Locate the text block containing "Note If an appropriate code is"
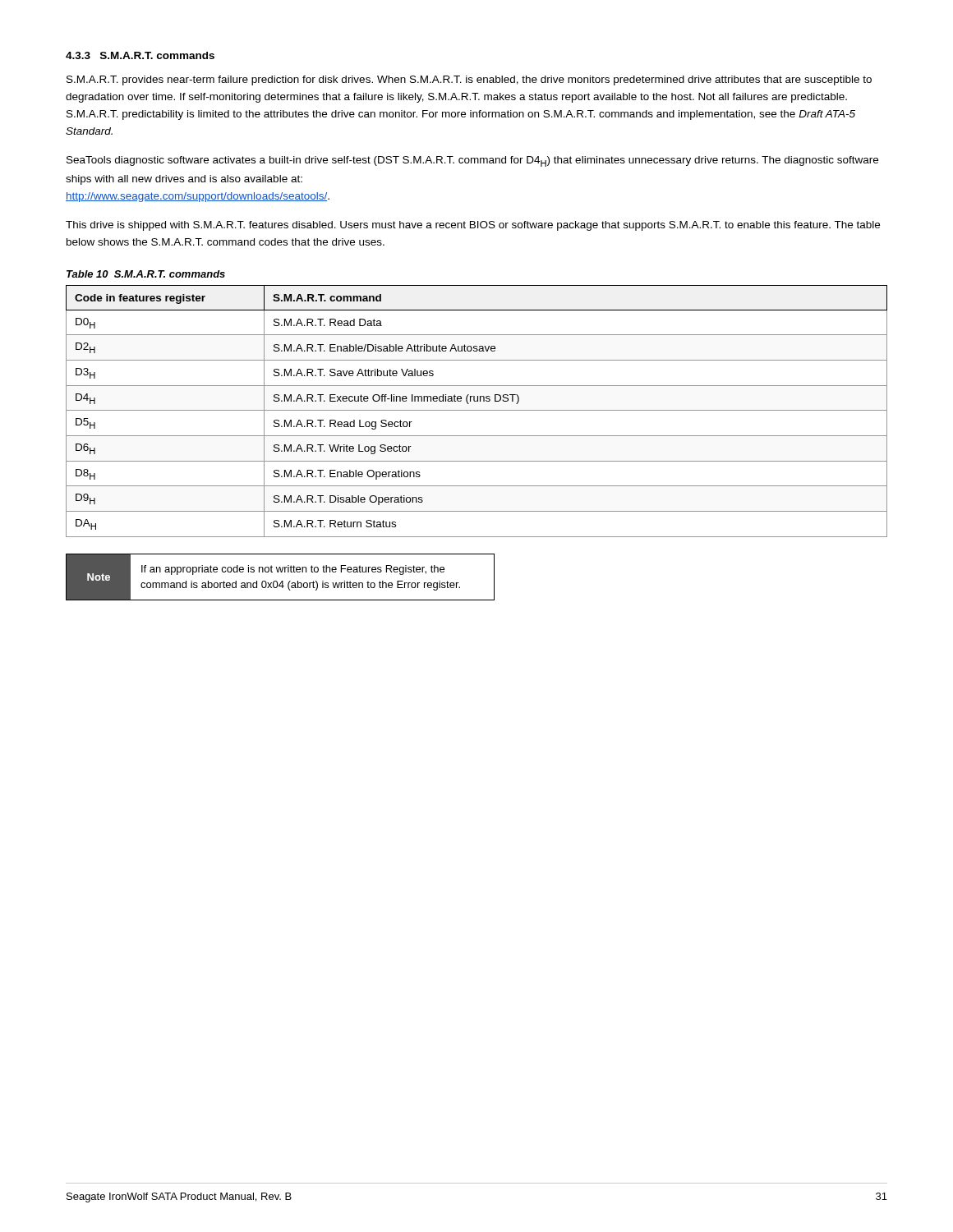The width and height of the screenshot is (953, 1232). [280, 577]
